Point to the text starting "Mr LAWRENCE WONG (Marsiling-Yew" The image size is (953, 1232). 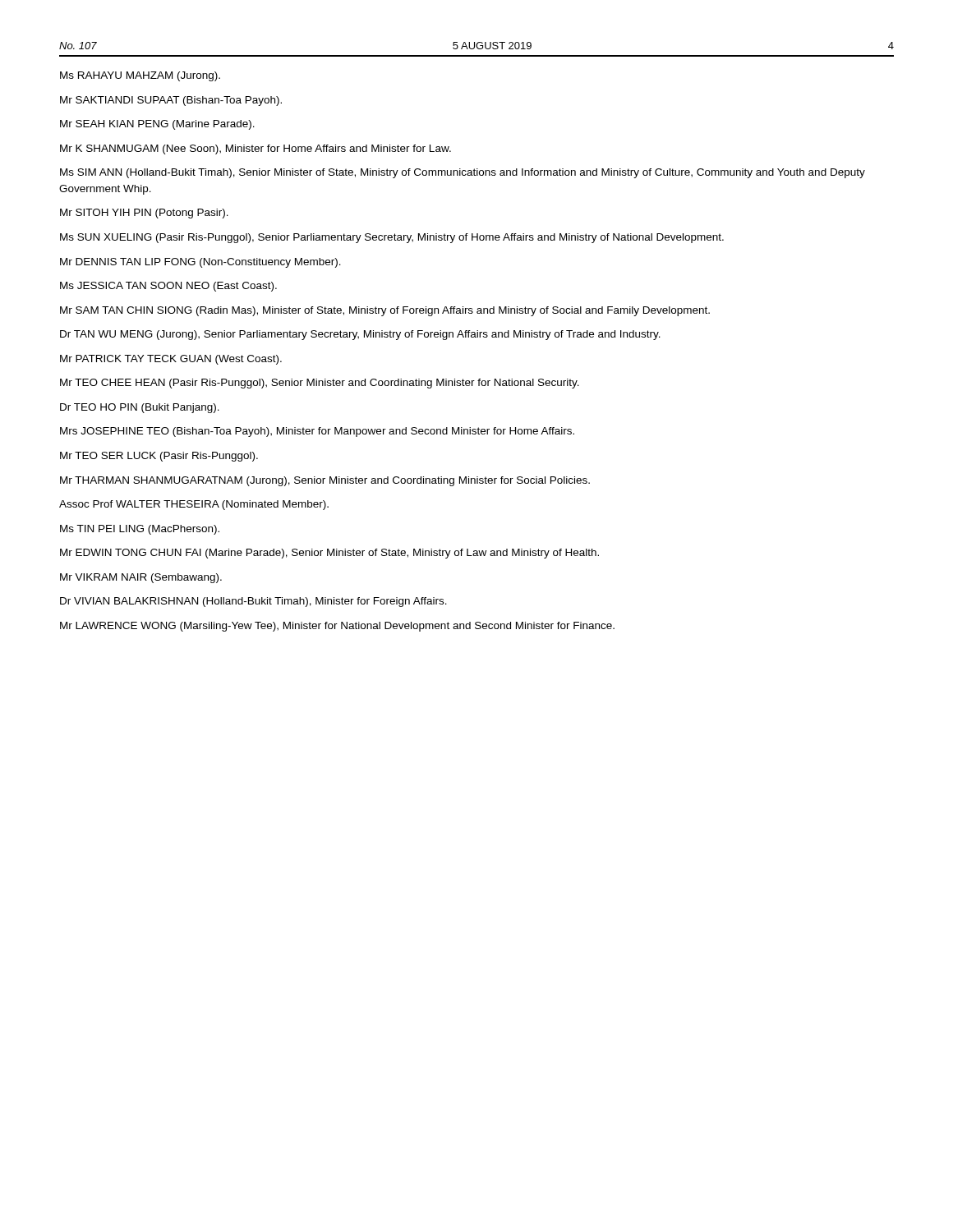[x=337, y=625]
